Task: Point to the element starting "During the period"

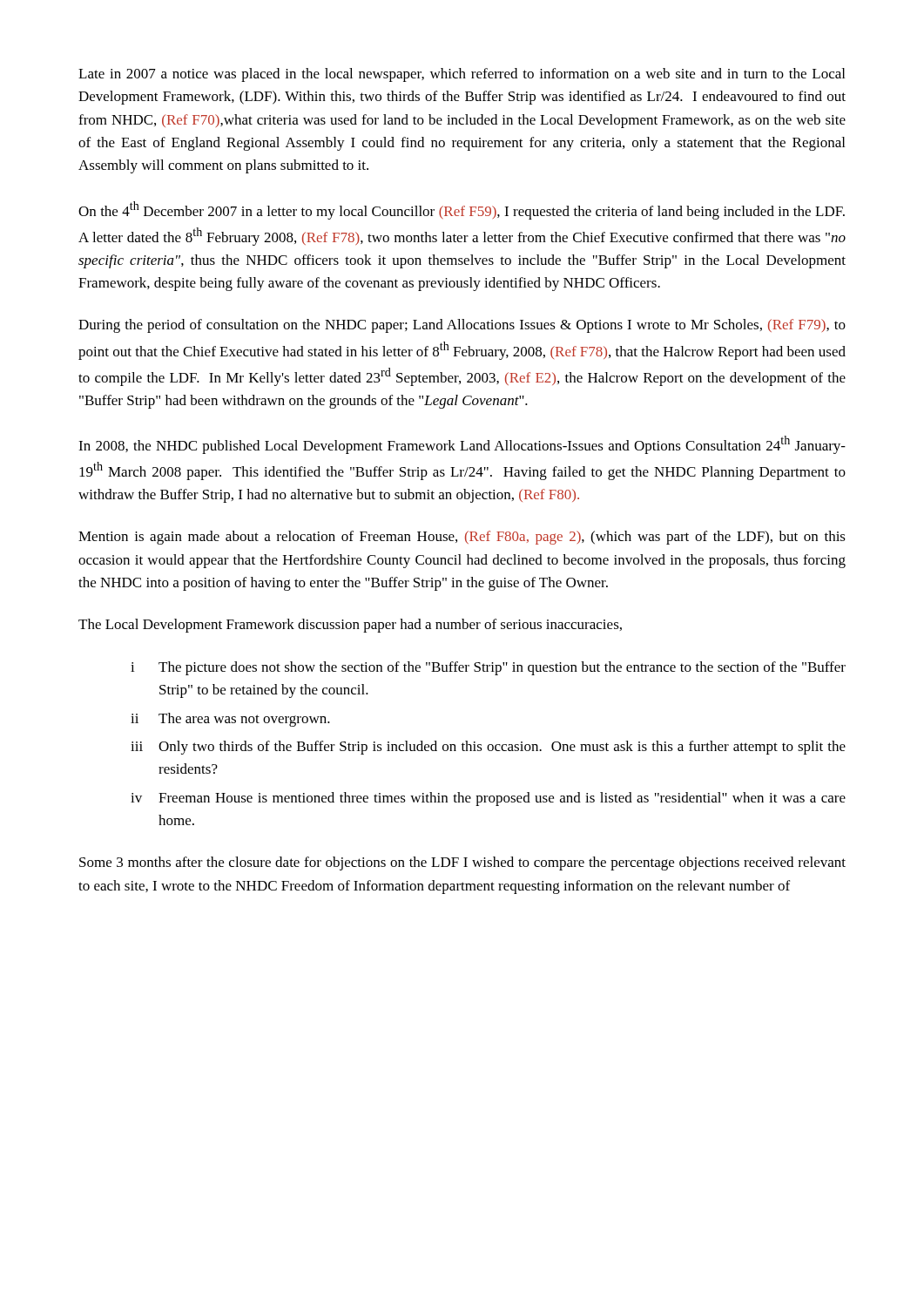Action: pyautogui.click(x=462, y=363)
